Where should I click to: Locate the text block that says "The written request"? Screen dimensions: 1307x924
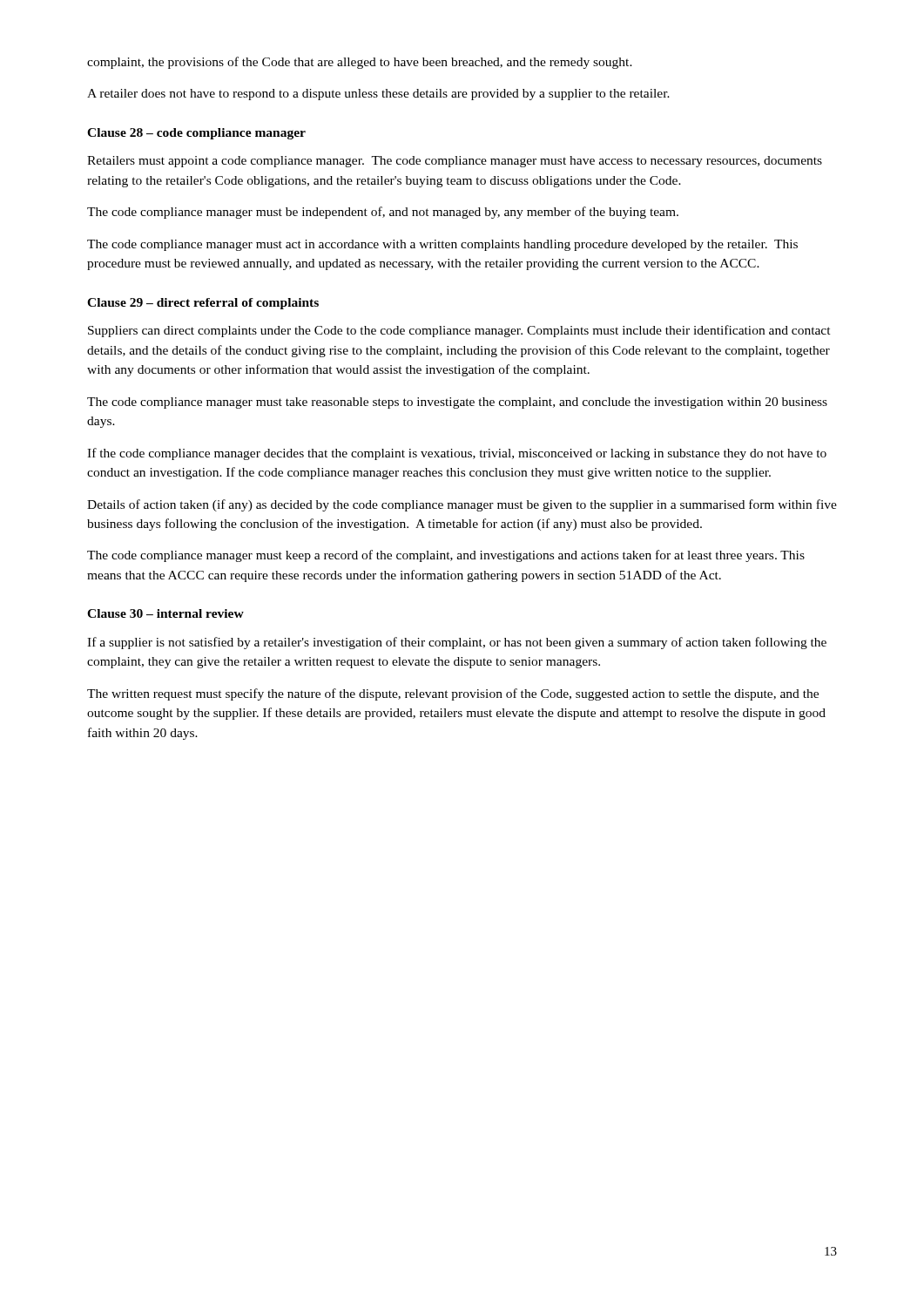456,713
